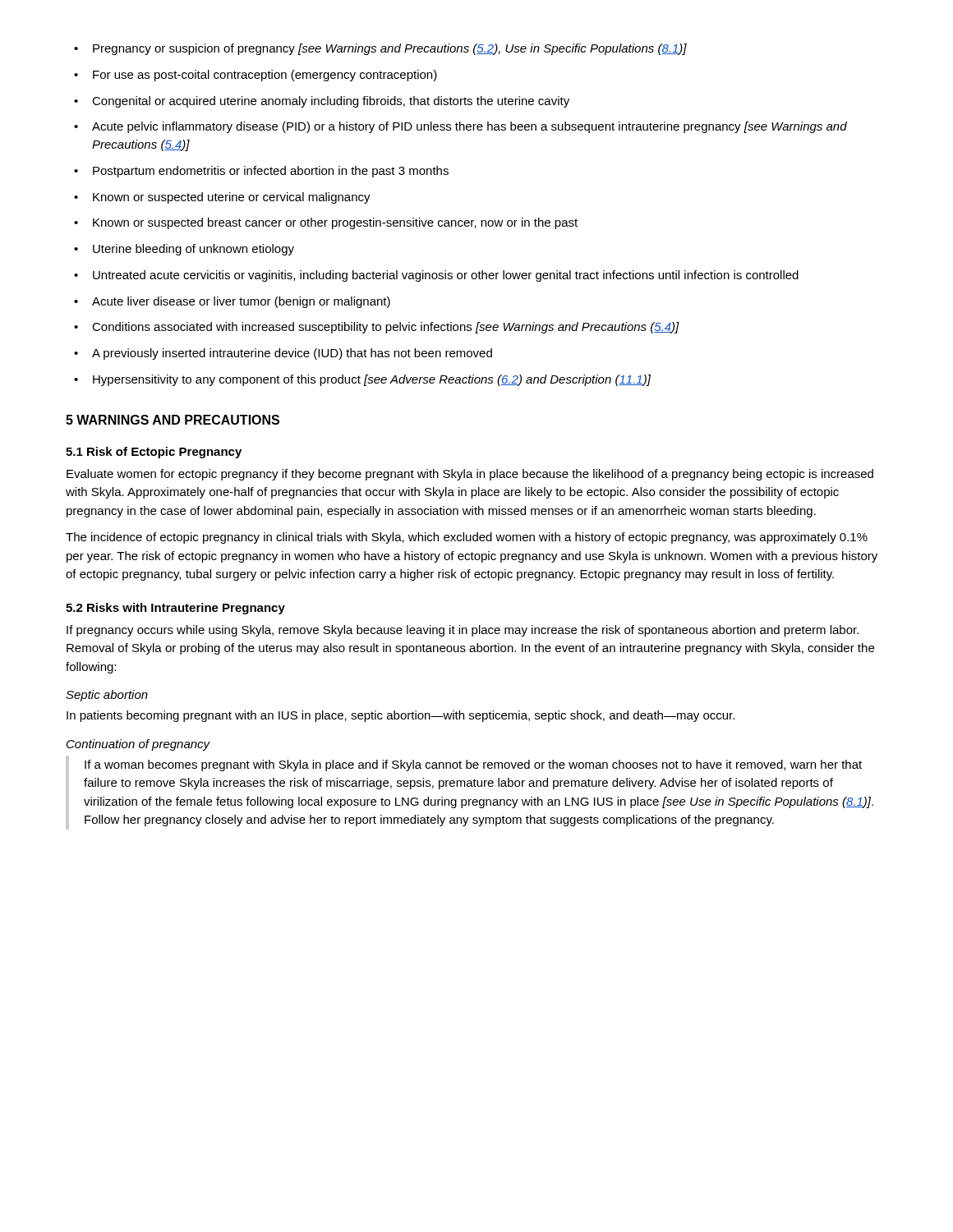Navigate to the text block starting "Congenital or acquired uterine anomaly including fibroids, that"
The height and width of the screenshot is (1232, 953).
476,100
